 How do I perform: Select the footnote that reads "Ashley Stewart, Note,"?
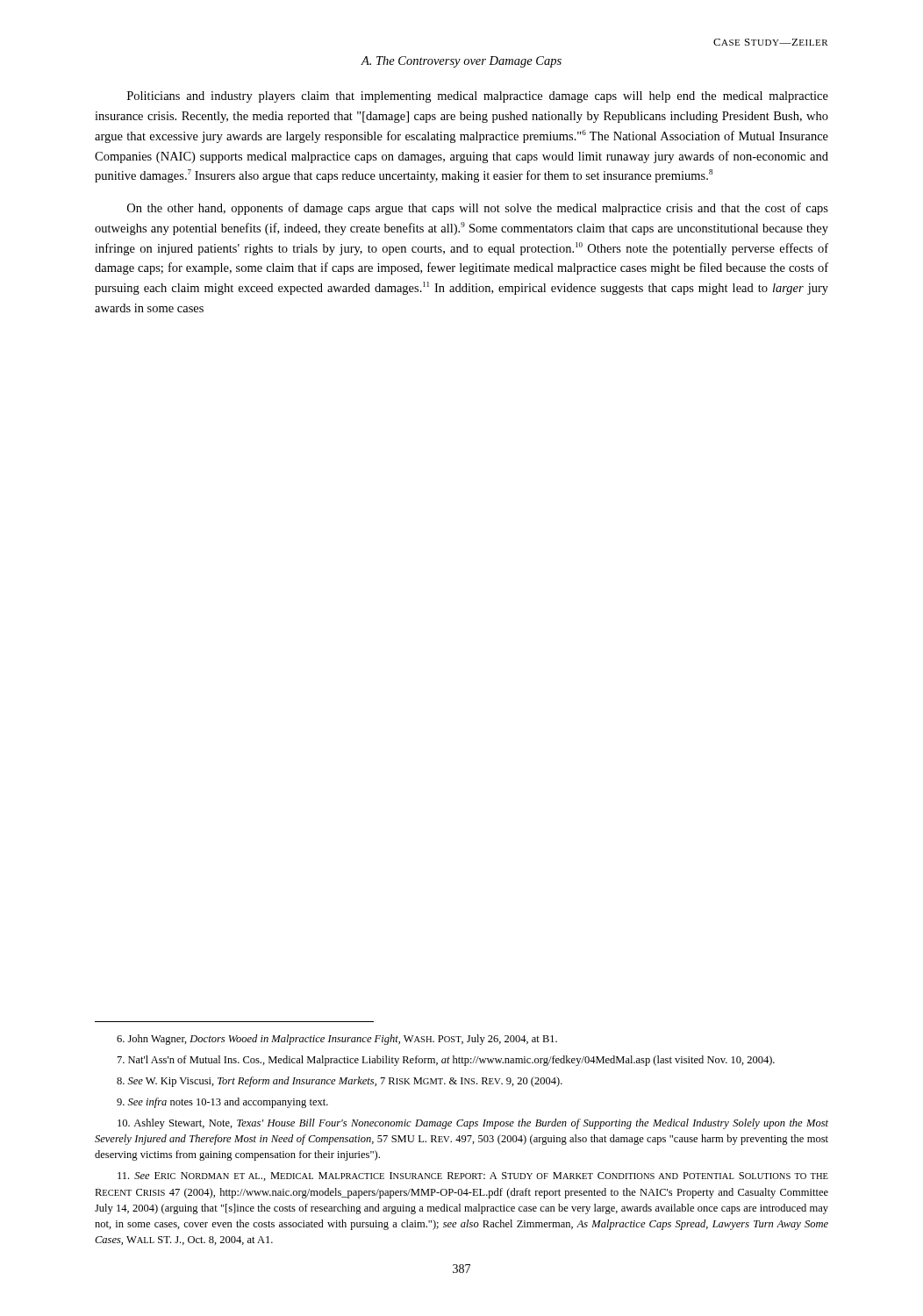(x=462, y=1139)
